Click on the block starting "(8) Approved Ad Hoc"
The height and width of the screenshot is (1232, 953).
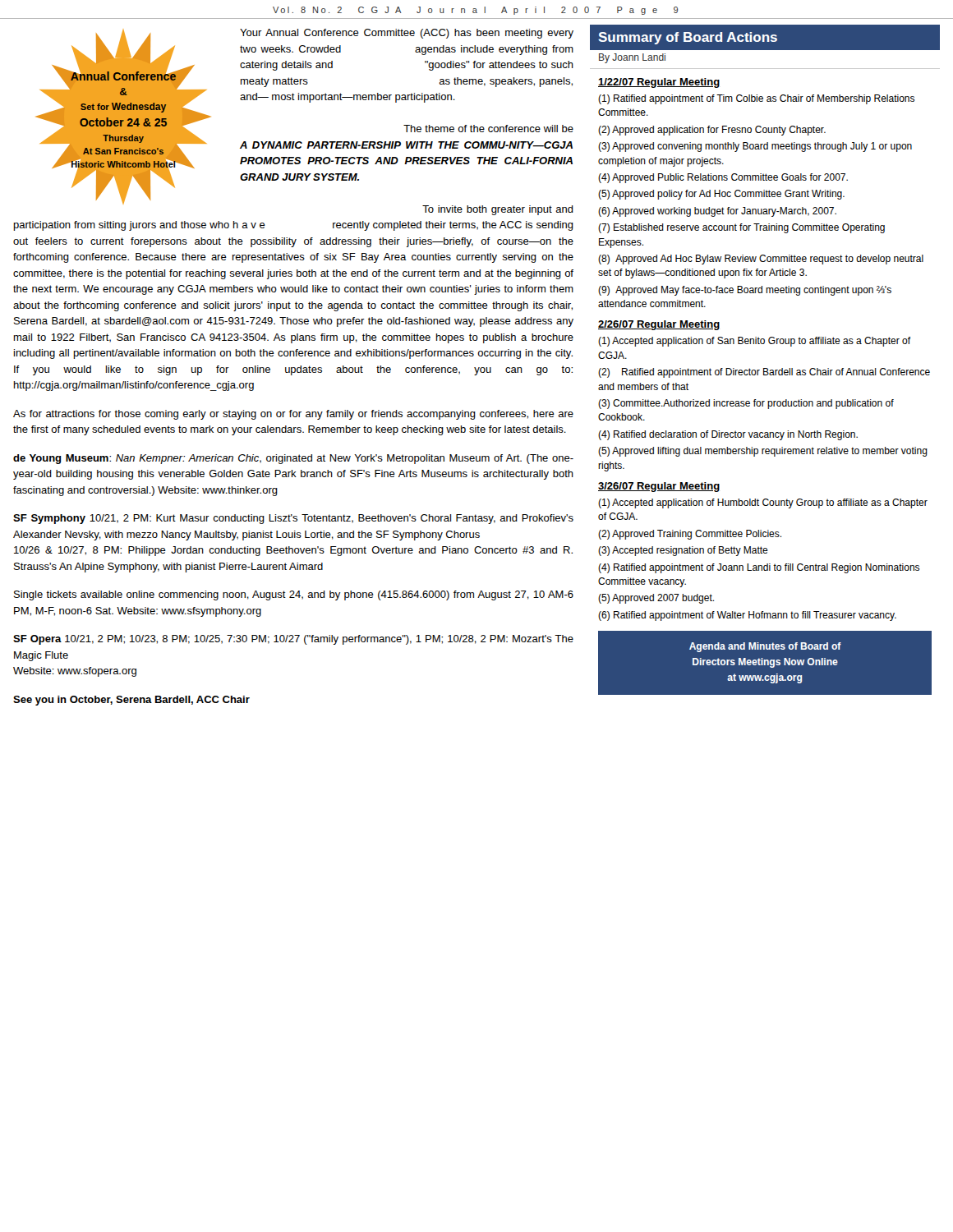click(761, 266)
